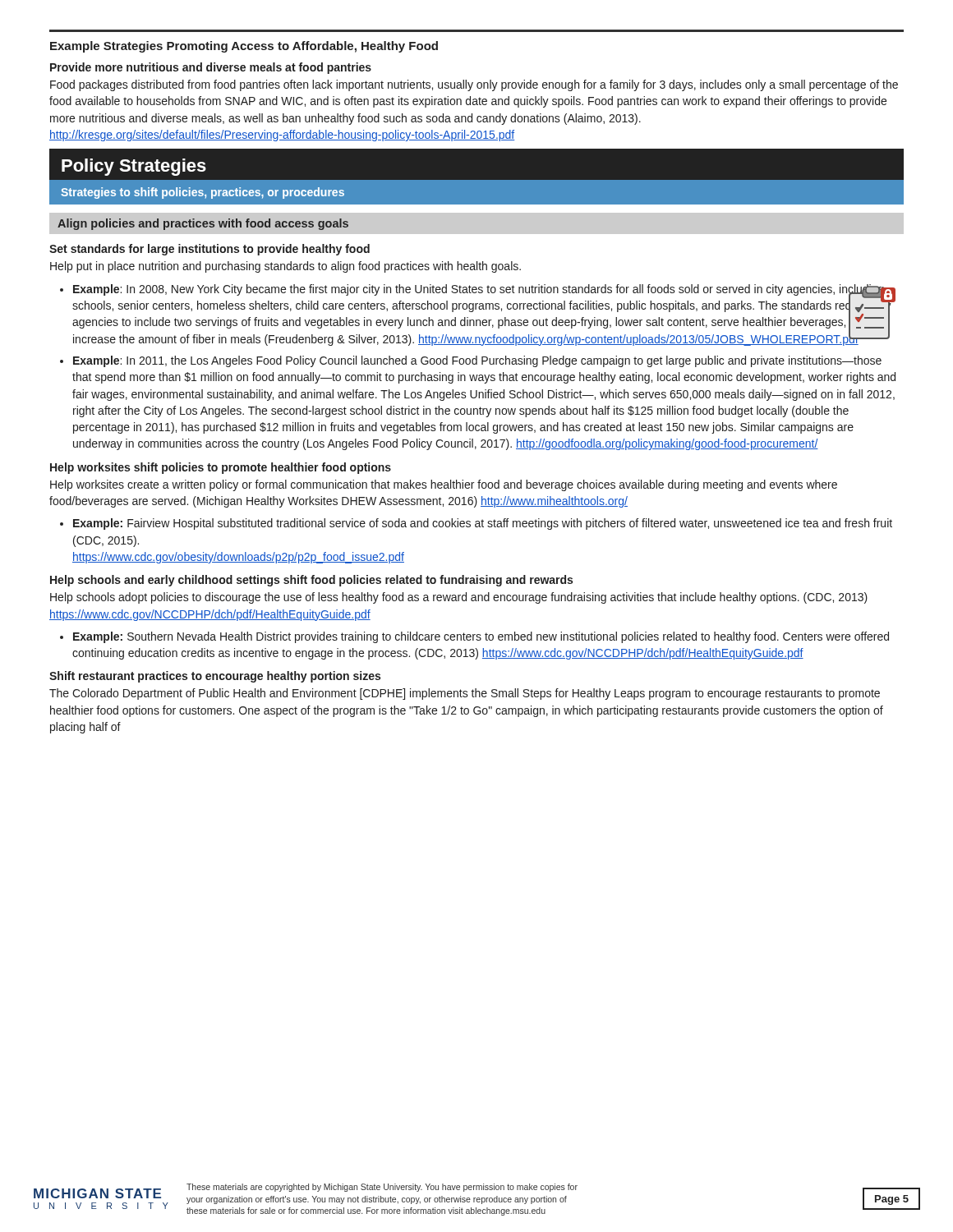This screenshot has height=1232, width=953.
Task: Point to the region starting "Food packages distributed"
Action: [x=476, y=110]
